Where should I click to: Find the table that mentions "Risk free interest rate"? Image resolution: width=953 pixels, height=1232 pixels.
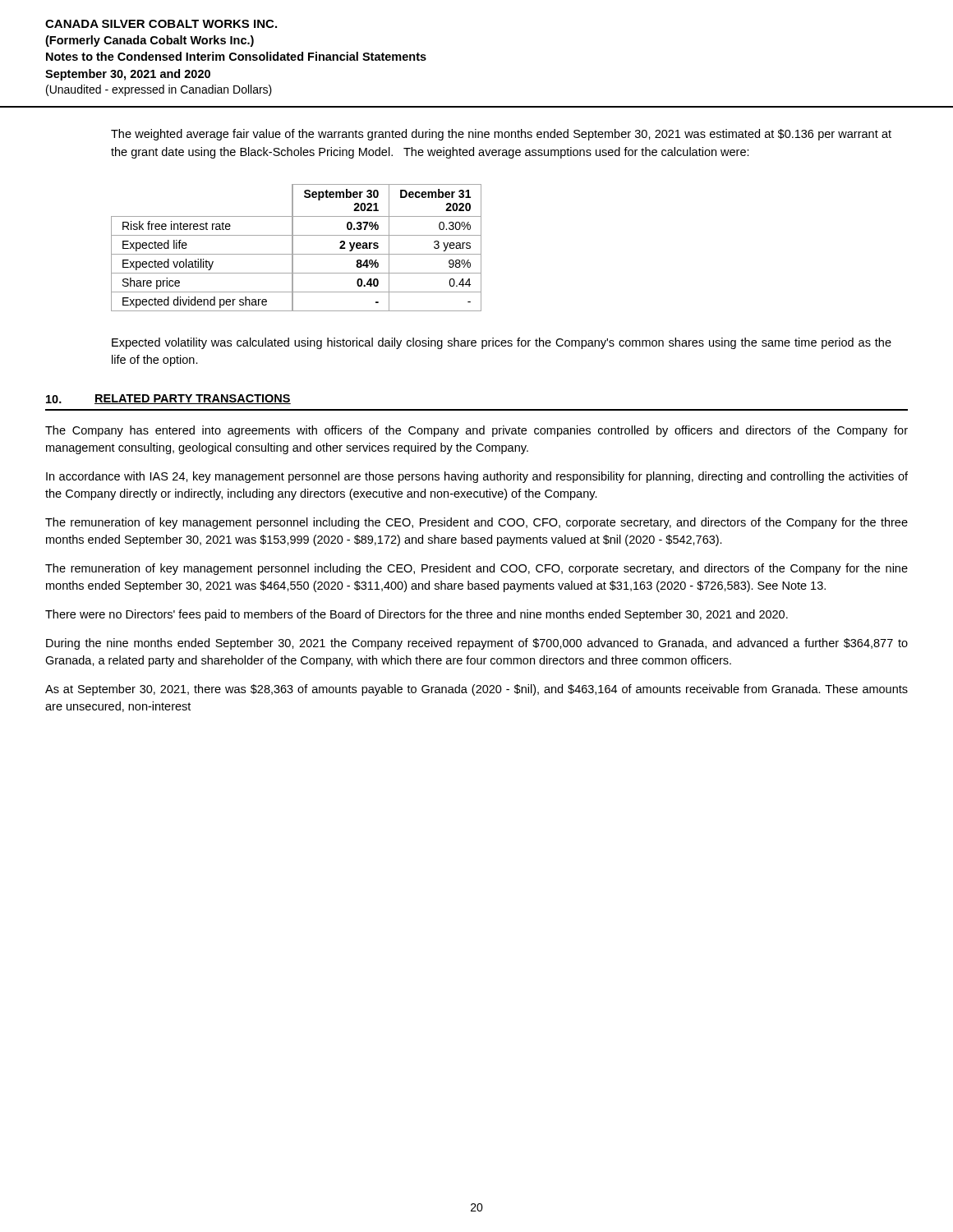[x=509, y=247]
